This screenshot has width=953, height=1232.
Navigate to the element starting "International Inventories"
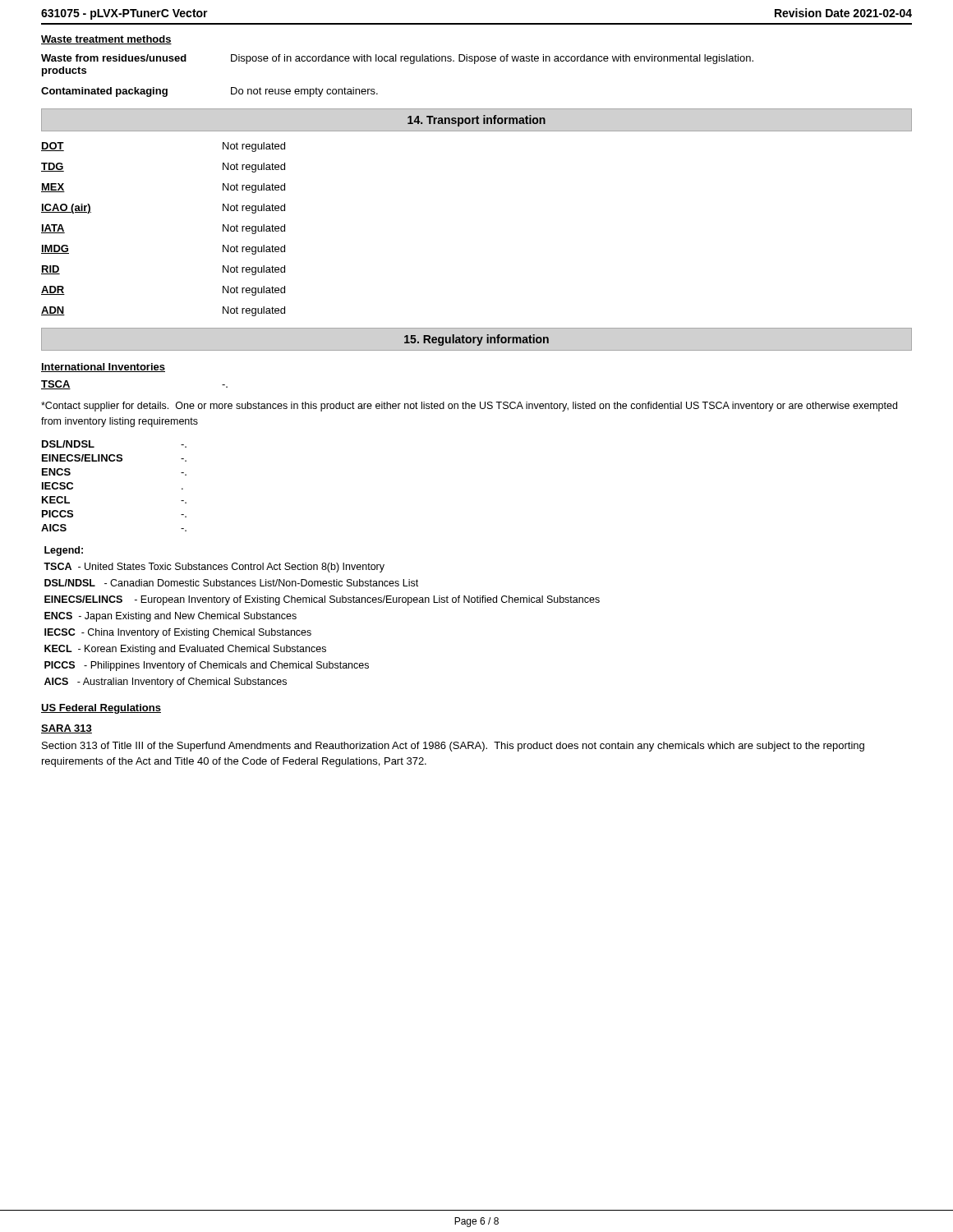coord(103,367)
